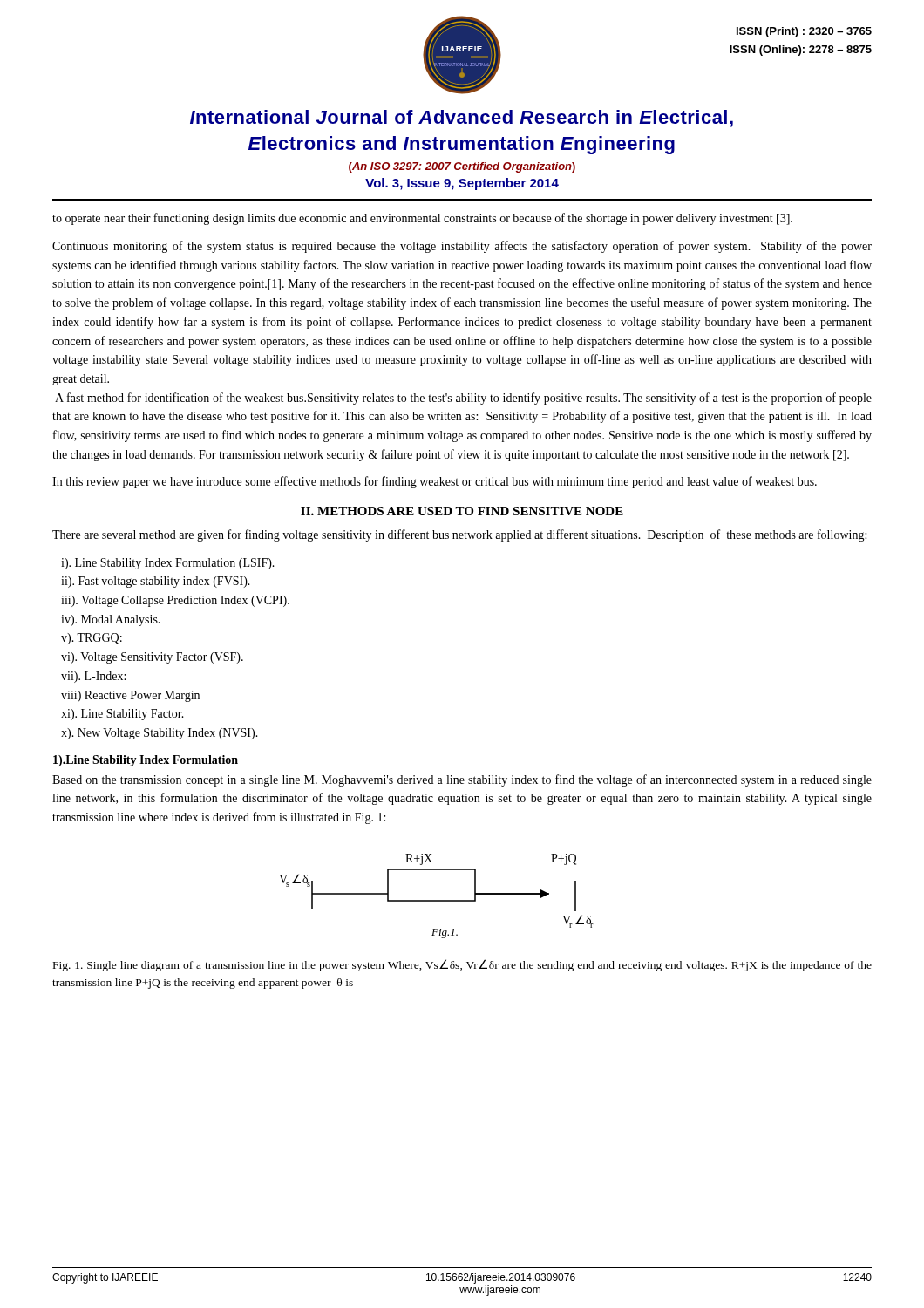924x1308 pixels.
Task: Locate the text "vi). Voltage Sensitivity Factor (VSF)."
Action: (x=152, y=657)
